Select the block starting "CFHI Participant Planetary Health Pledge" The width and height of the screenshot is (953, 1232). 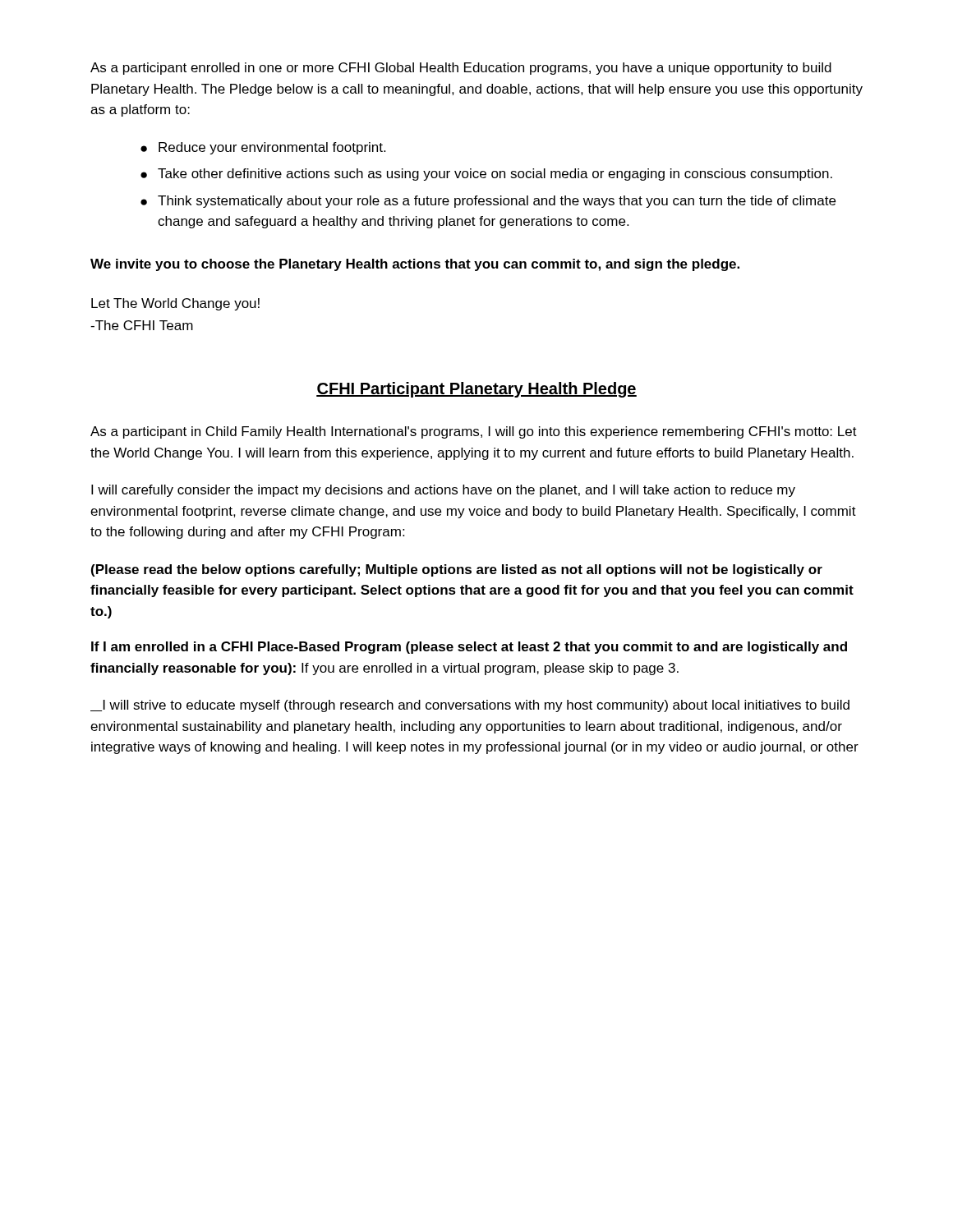[x=476, y=389]
